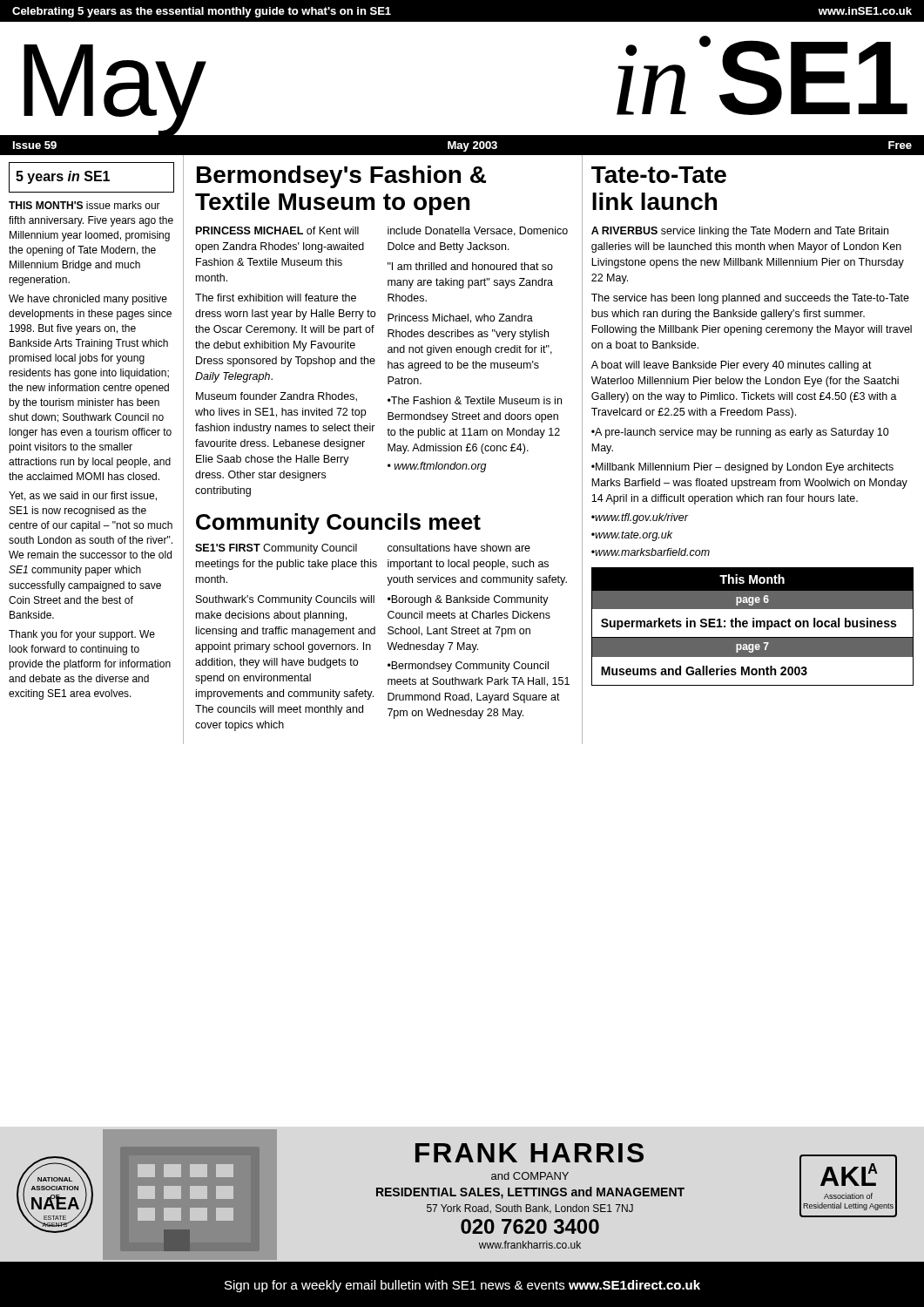This screenshot has width=924, height=1307.
Task: Locate the section header that reads "5 years in SE1"
Action: [x=91, y=177]
